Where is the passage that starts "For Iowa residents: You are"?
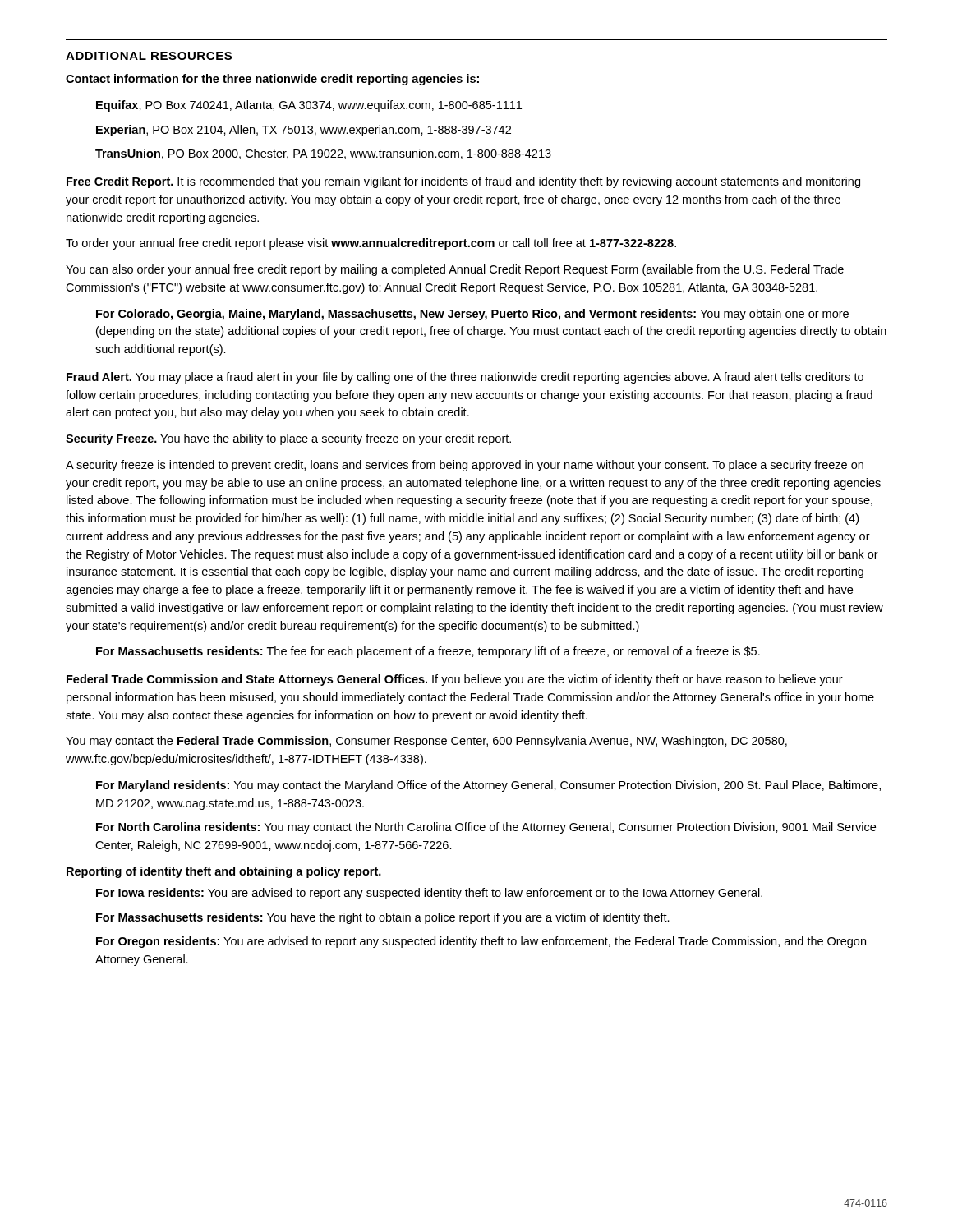The height and width of the screenshot is (1232, 953). pos(429,893)
